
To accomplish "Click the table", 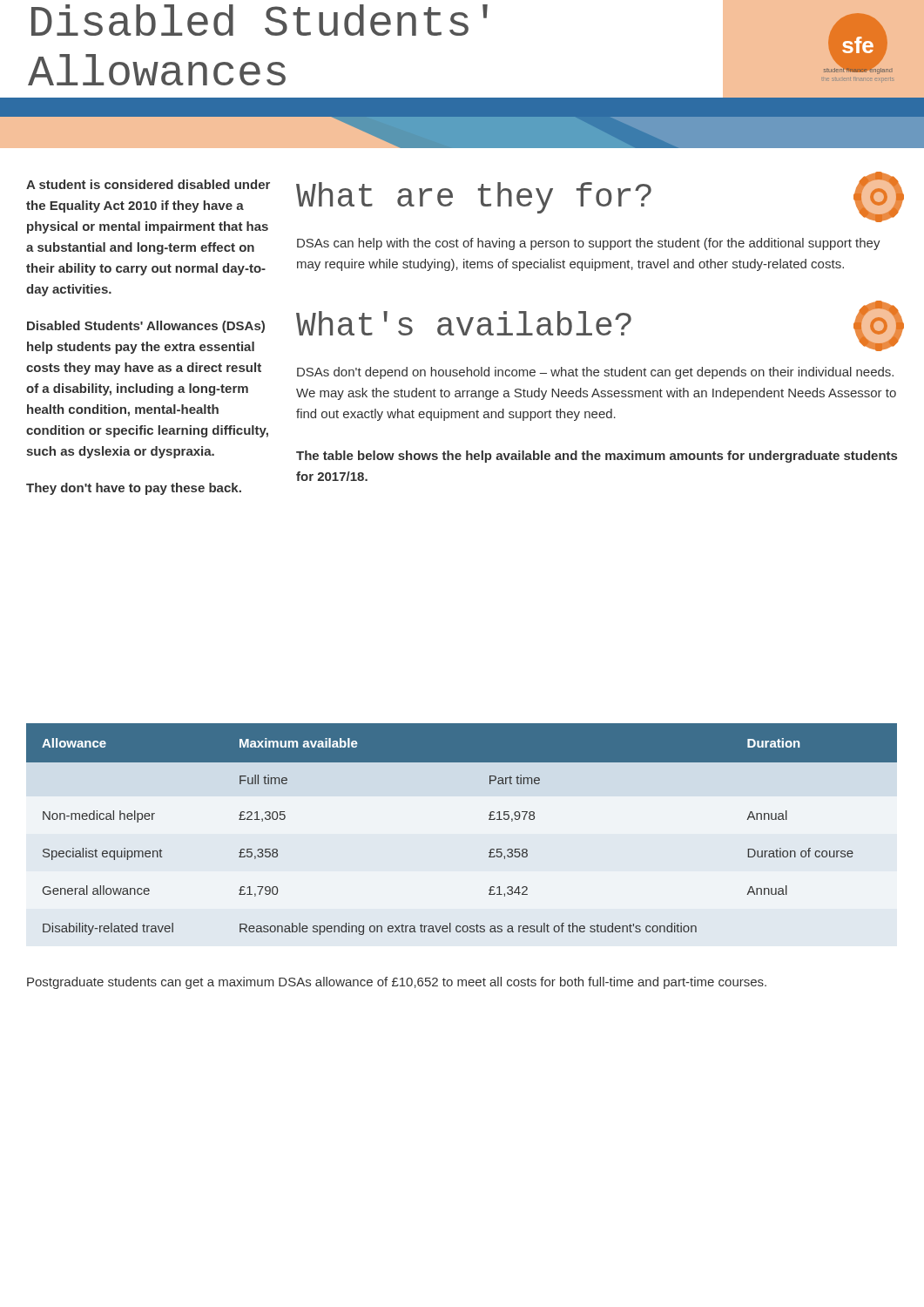I will pyautogui.click(x=462, y=835).
